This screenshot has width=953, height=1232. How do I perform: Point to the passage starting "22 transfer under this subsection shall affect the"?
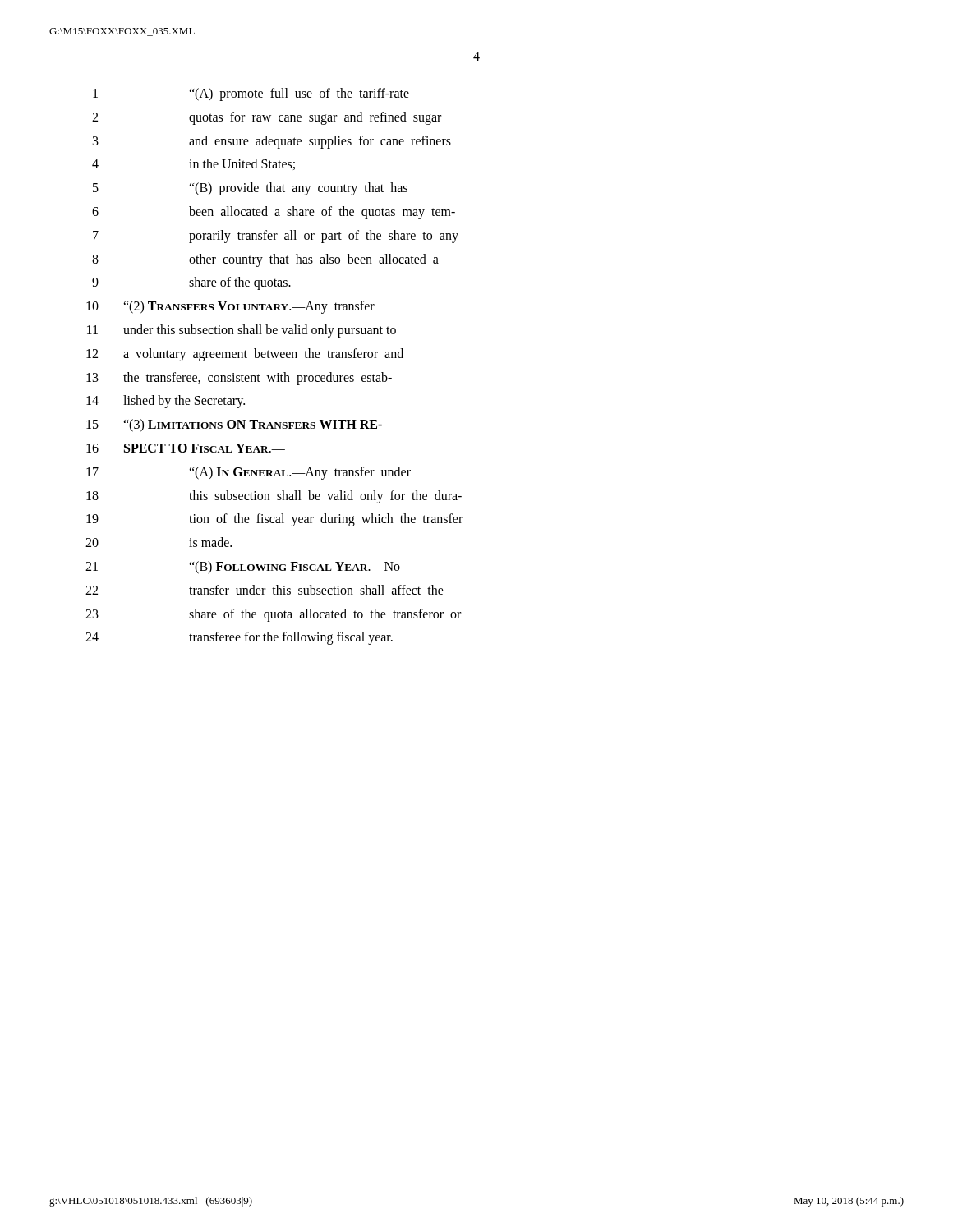pos(265,590)
